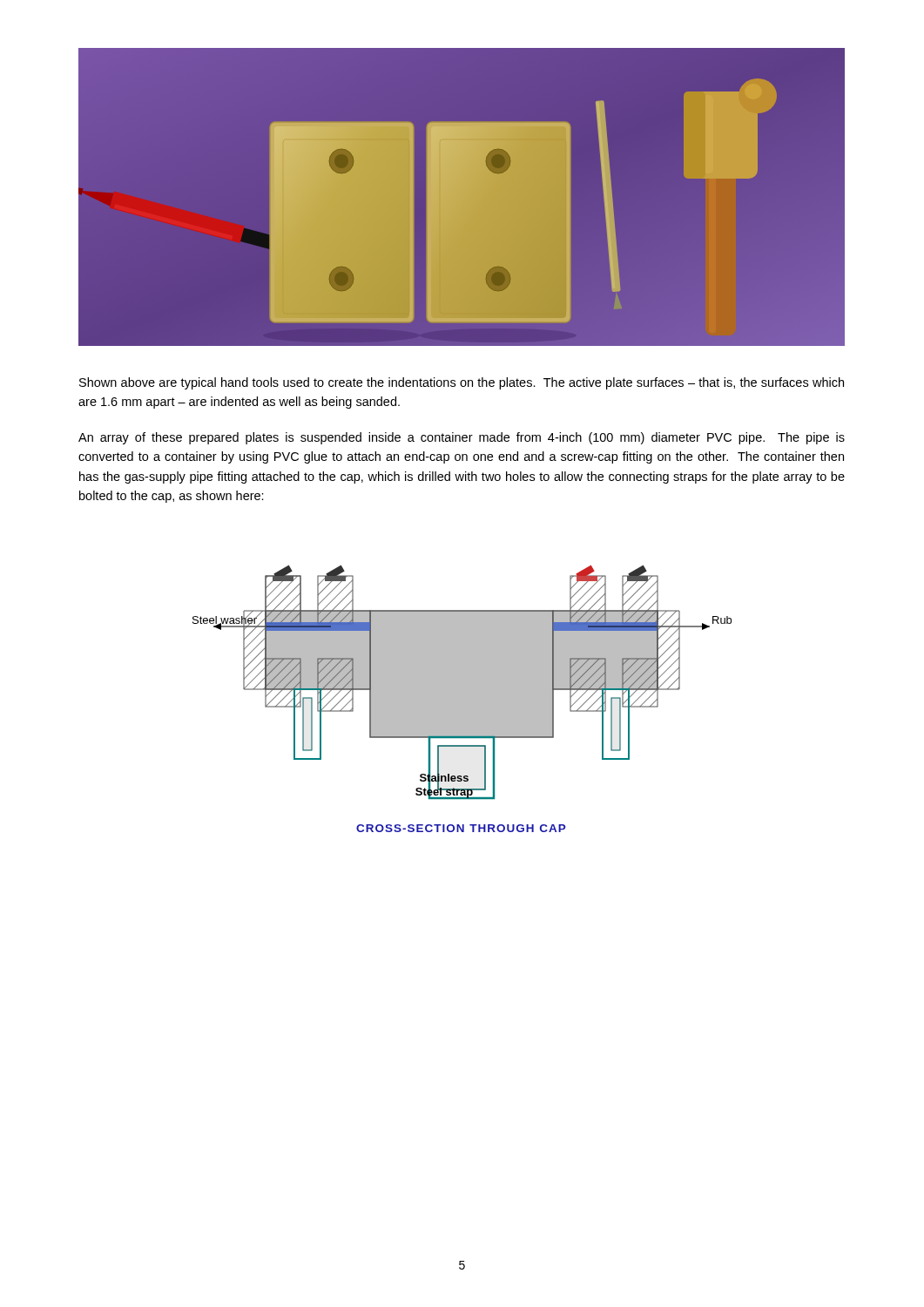The height and width of the screenshot is (1307, 924).
Task: Locate the photo
Action: point(462,198)
